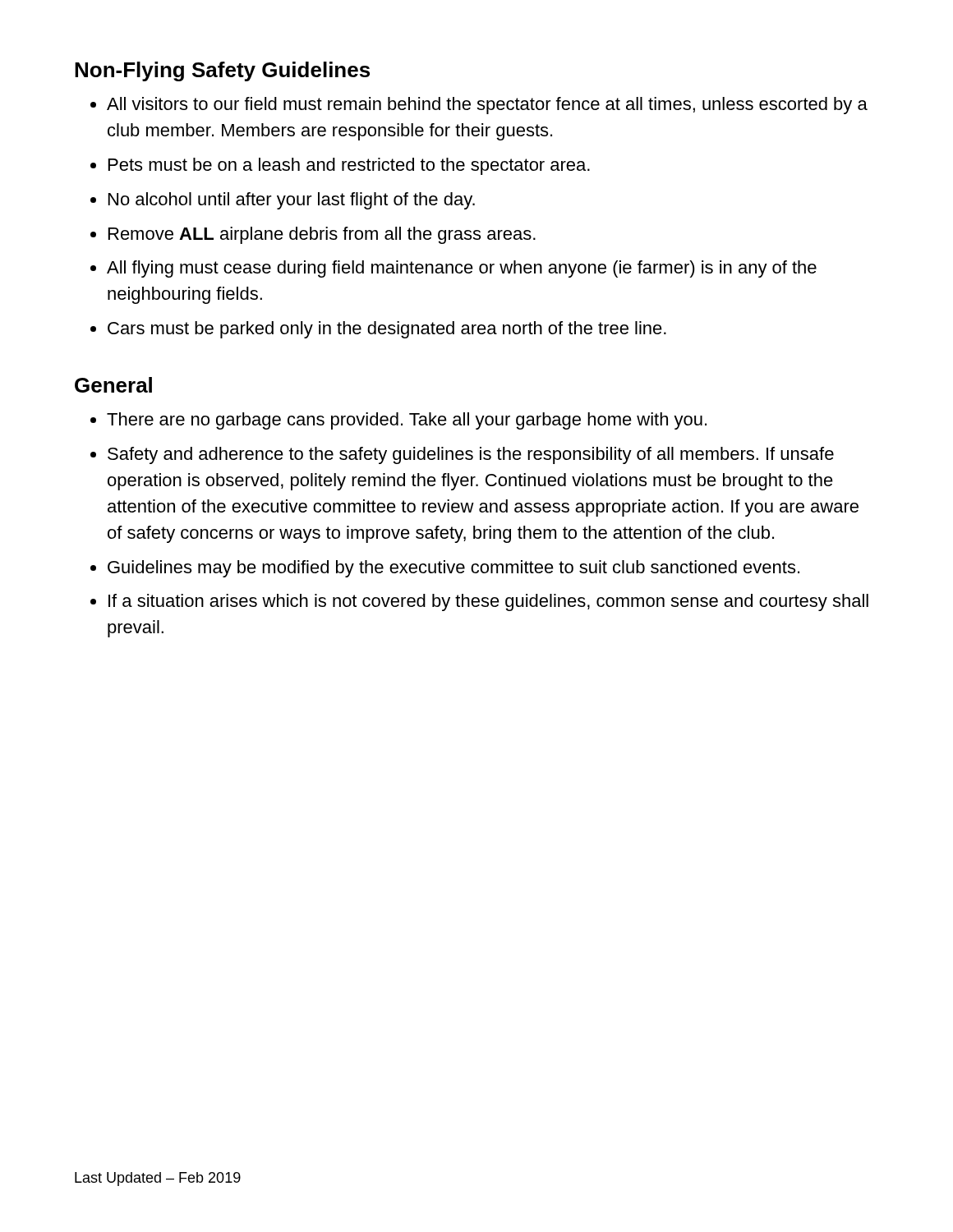Where is the passage that starts "If a situation arises which is"?
Screen dimensions: 1232x953
click(476, 615)
